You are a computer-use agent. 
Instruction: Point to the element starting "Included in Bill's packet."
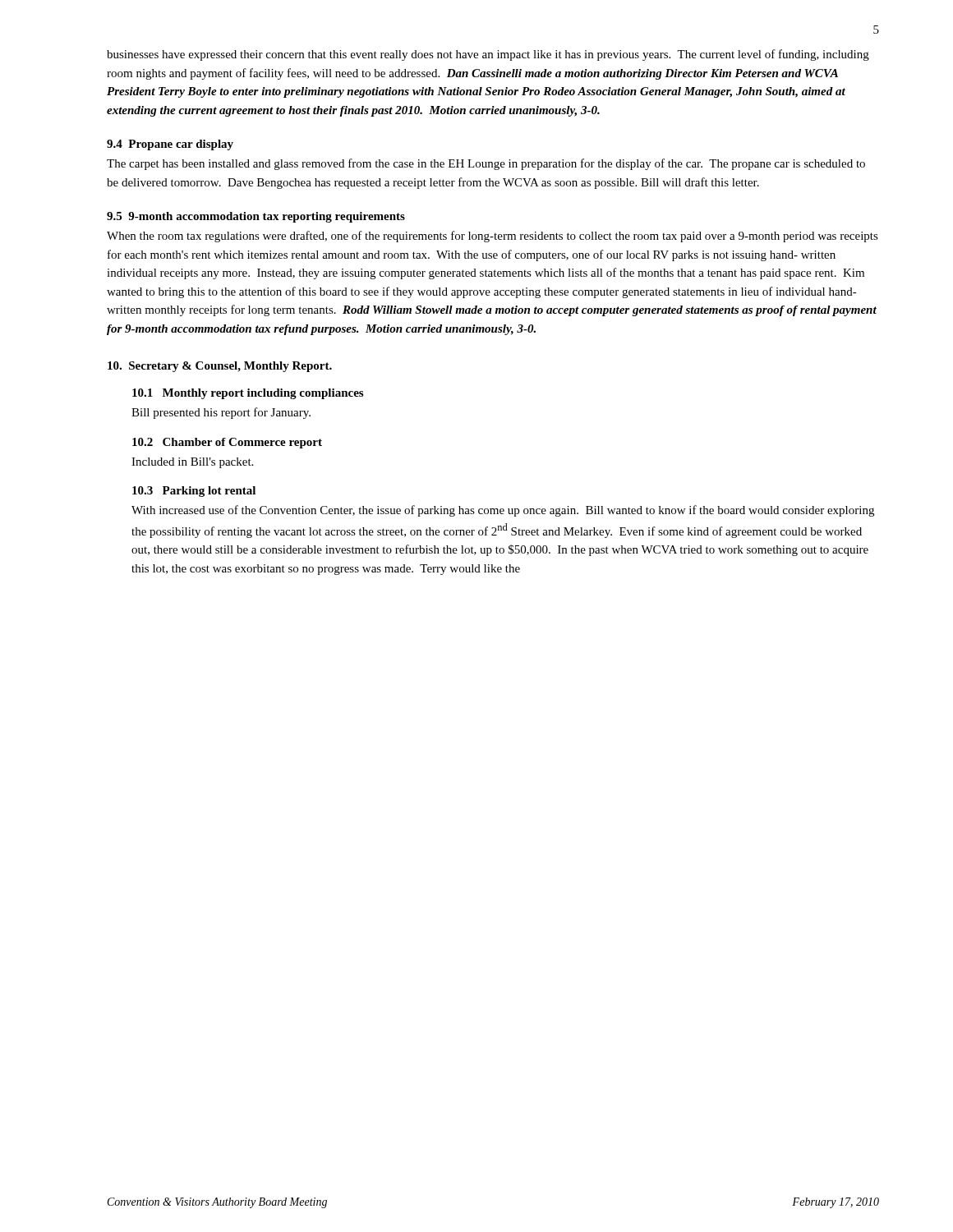193,461
